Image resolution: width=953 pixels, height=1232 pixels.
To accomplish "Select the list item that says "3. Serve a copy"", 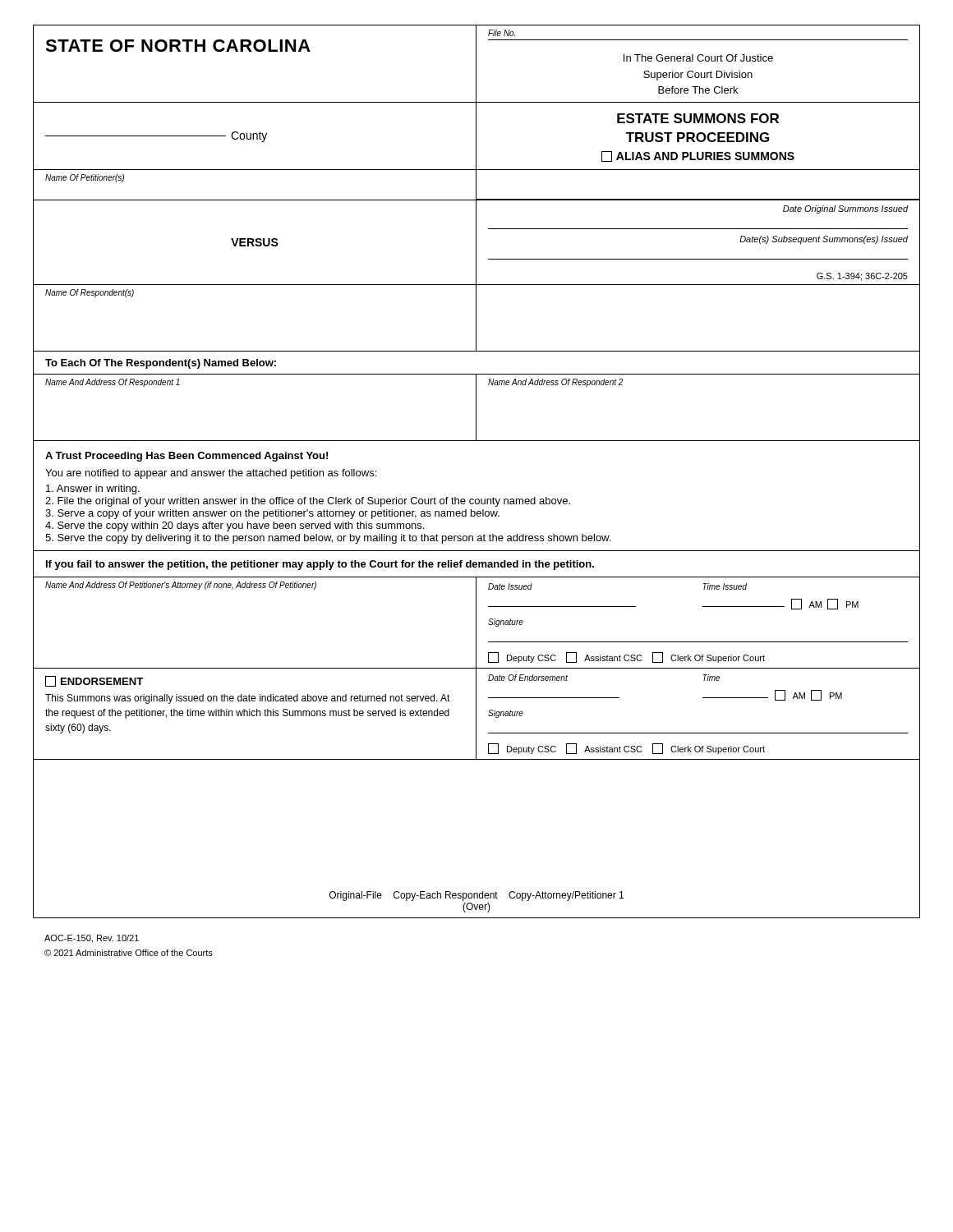I will point(273,513).
